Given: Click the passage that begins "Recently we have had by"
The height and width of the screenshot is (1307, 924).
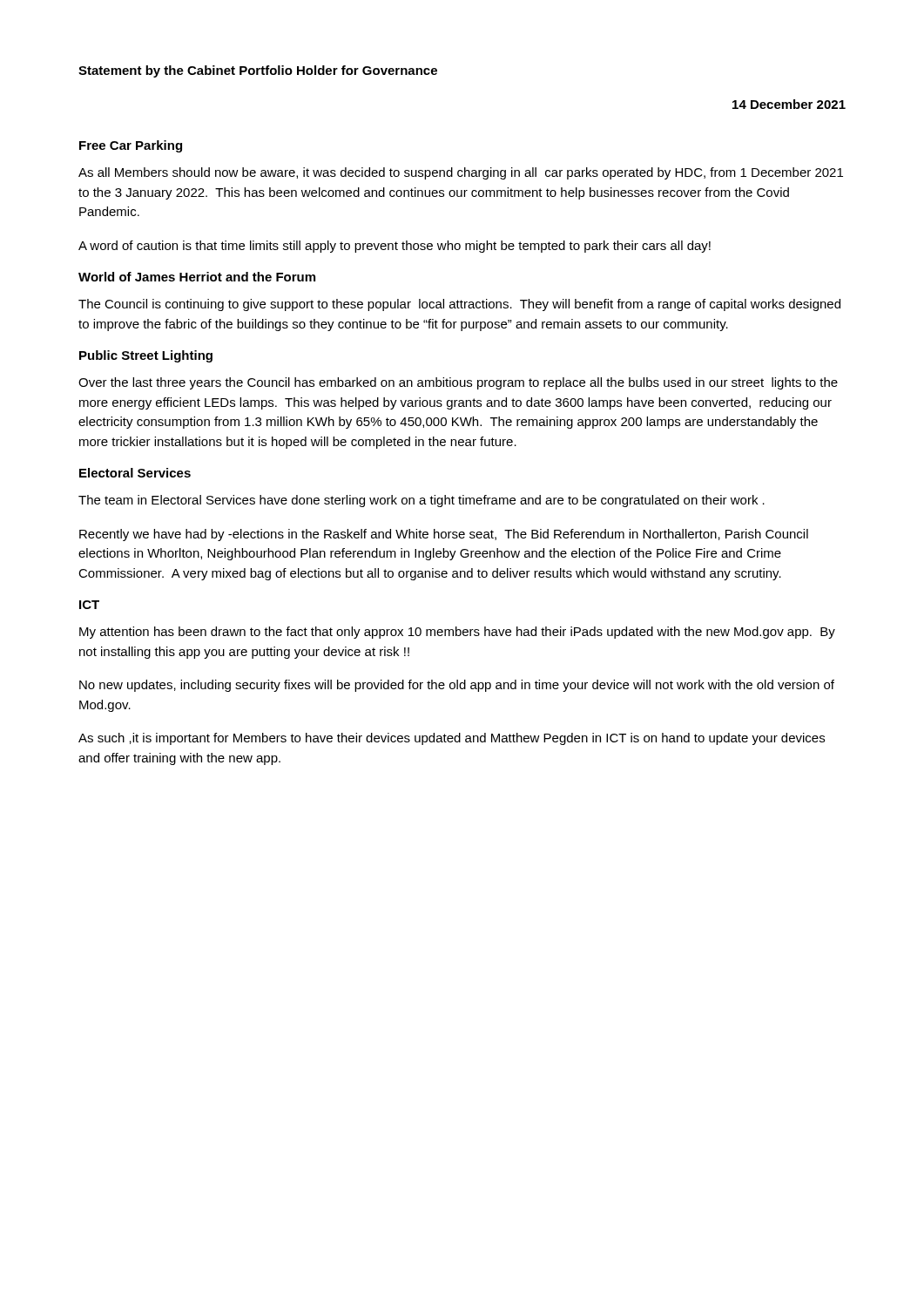Looking at the screenshot, I should point(443,553).
